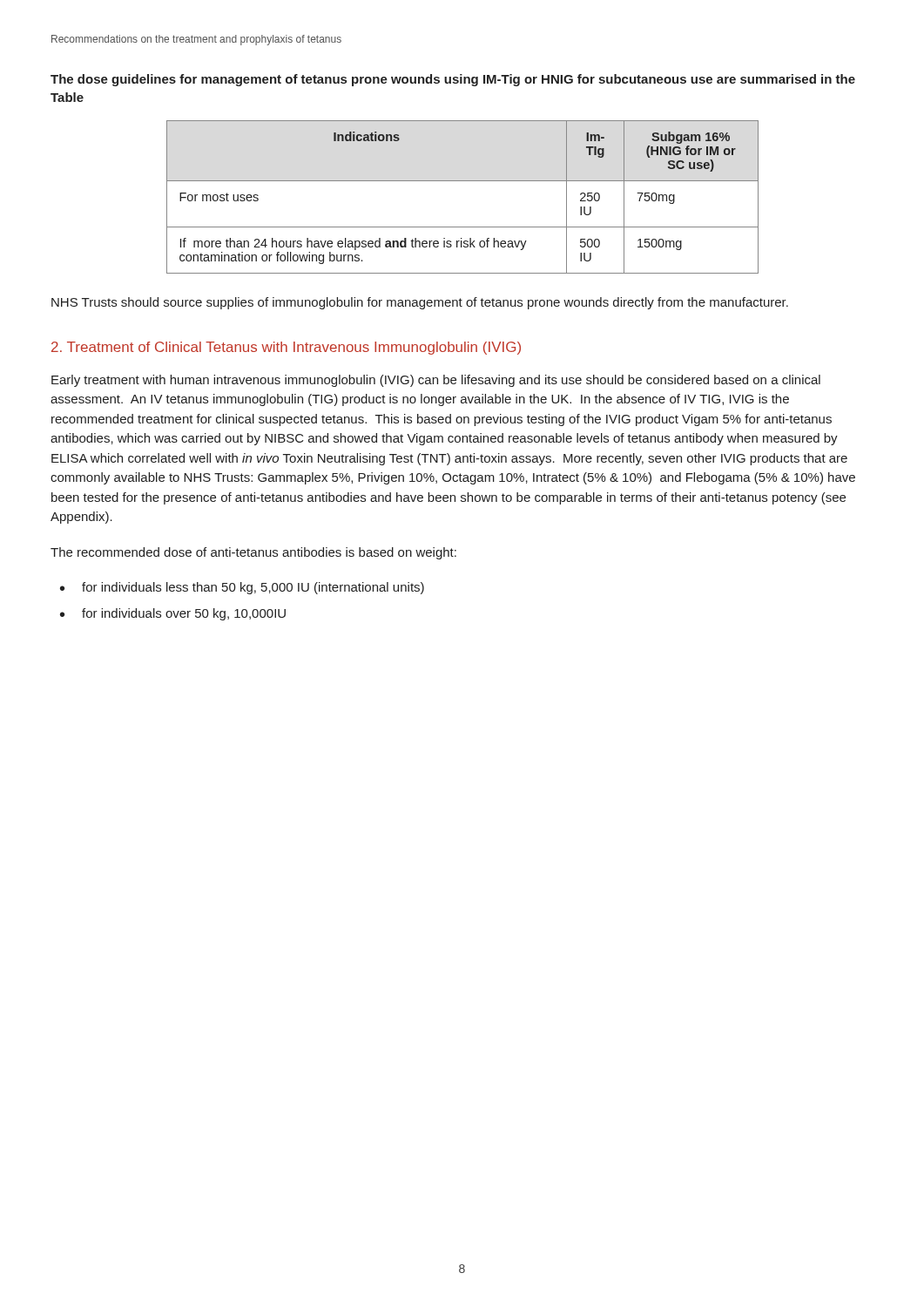Select the list item that reads "• for individuals less than 50"
The image size is (924, 1307).
click(x=242, y=588)
